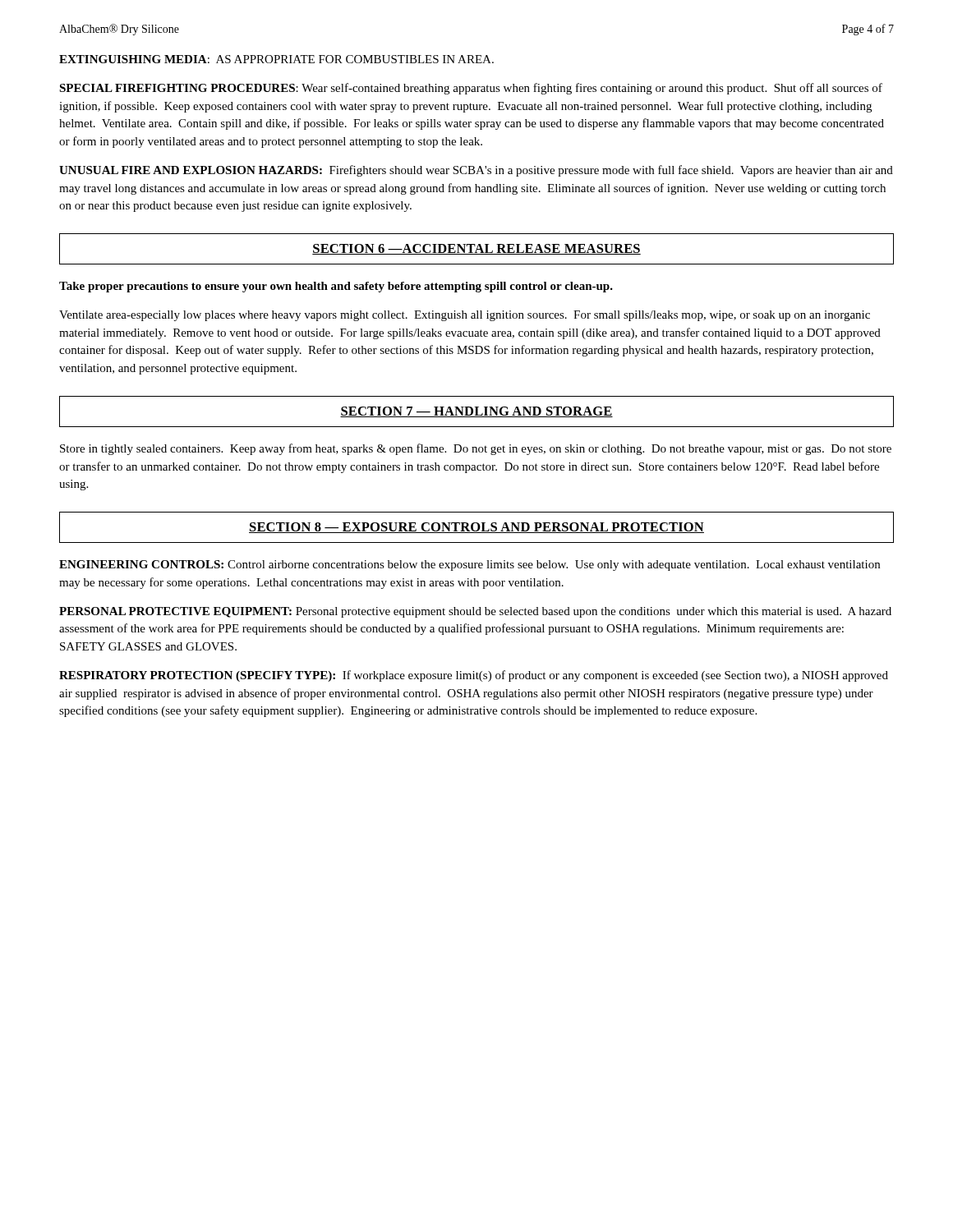953x1232 pixels.
Task: Find "SECTION 6 —ACCIDENTAL RELEASE MEASURES" on this page
Action: click(476, 248)
